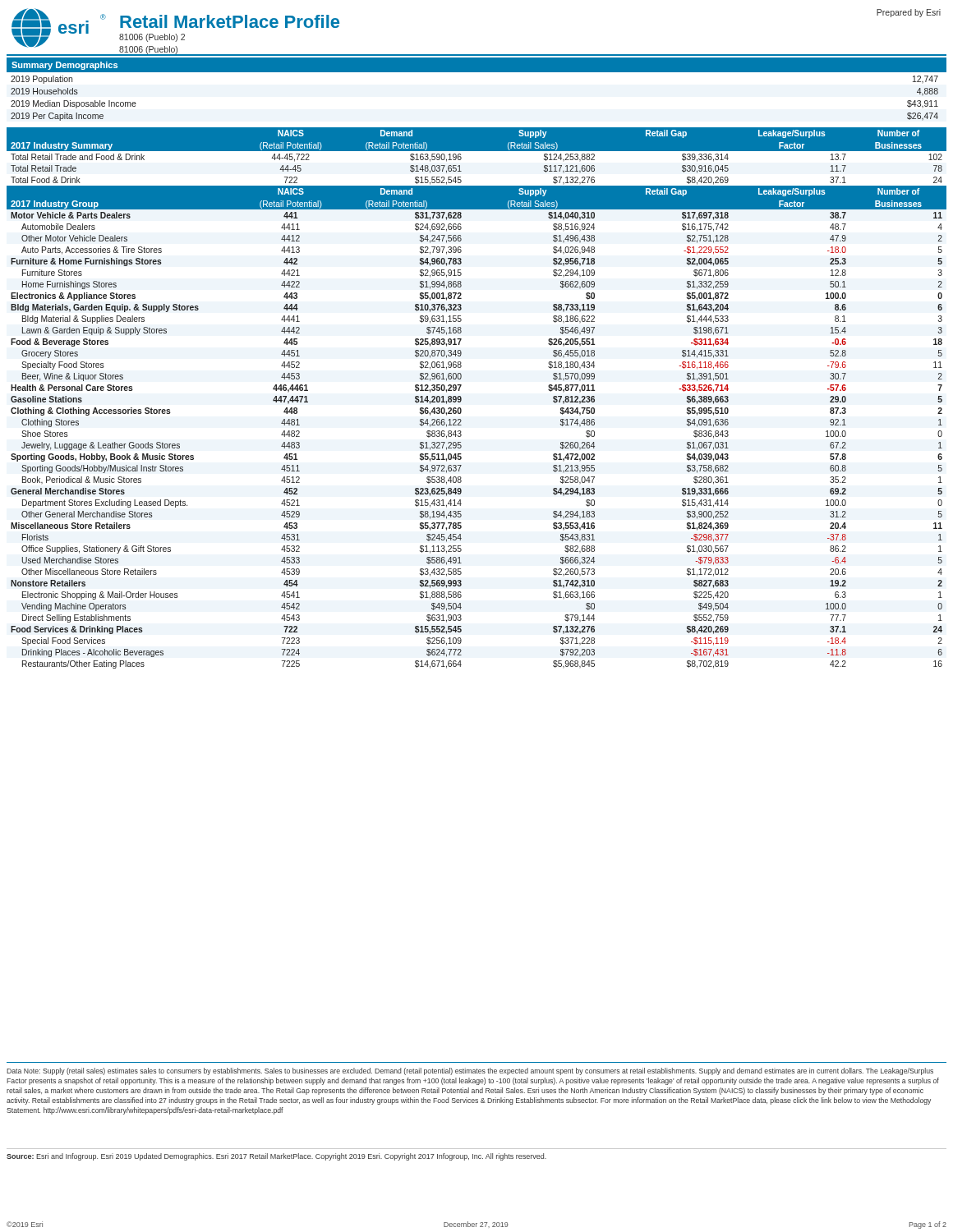
Task: Navigate to the block starting "Source: Esri and"
Action: click(x=277, y=1156)
